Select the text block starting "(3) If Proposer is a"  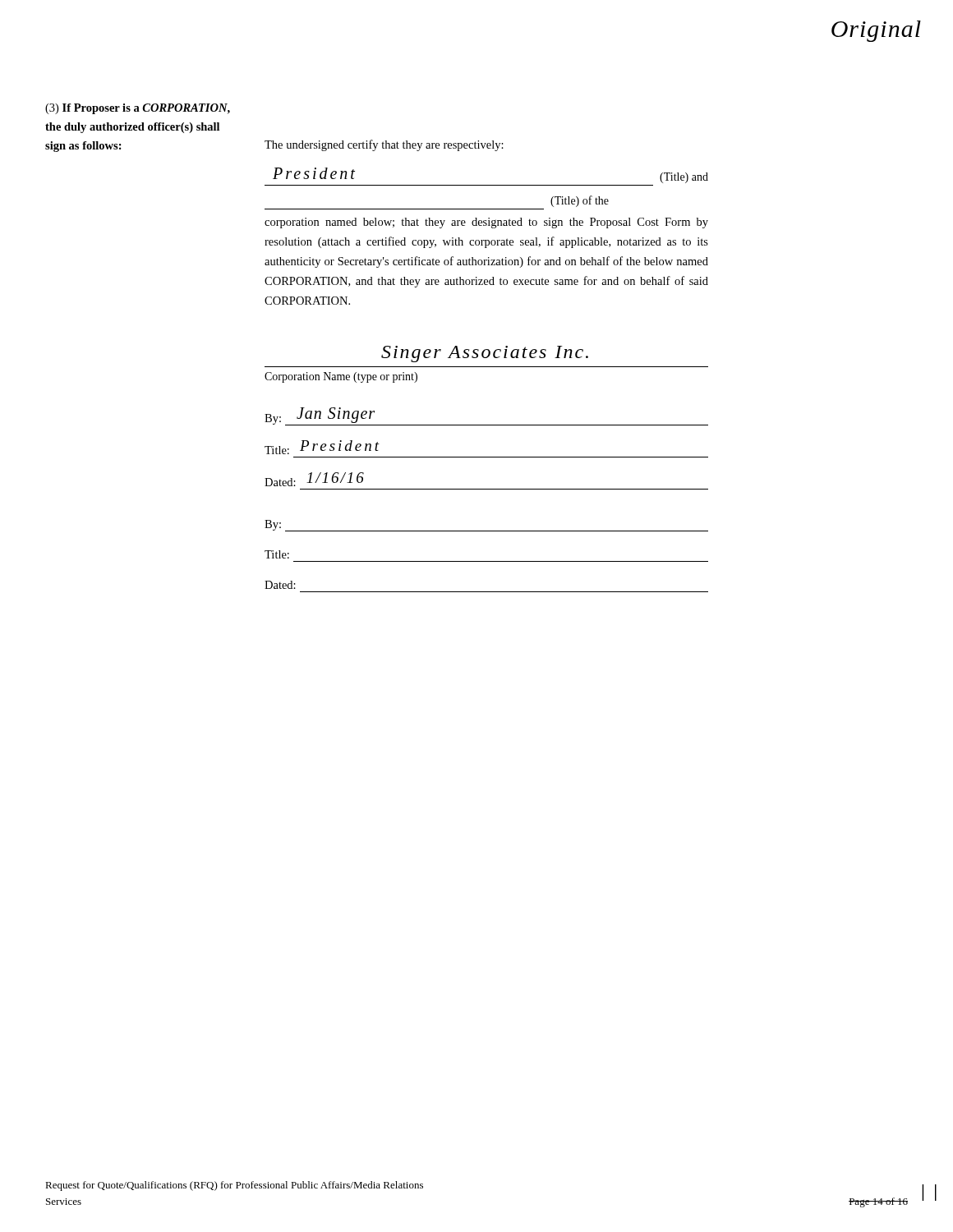coord(138,127)
